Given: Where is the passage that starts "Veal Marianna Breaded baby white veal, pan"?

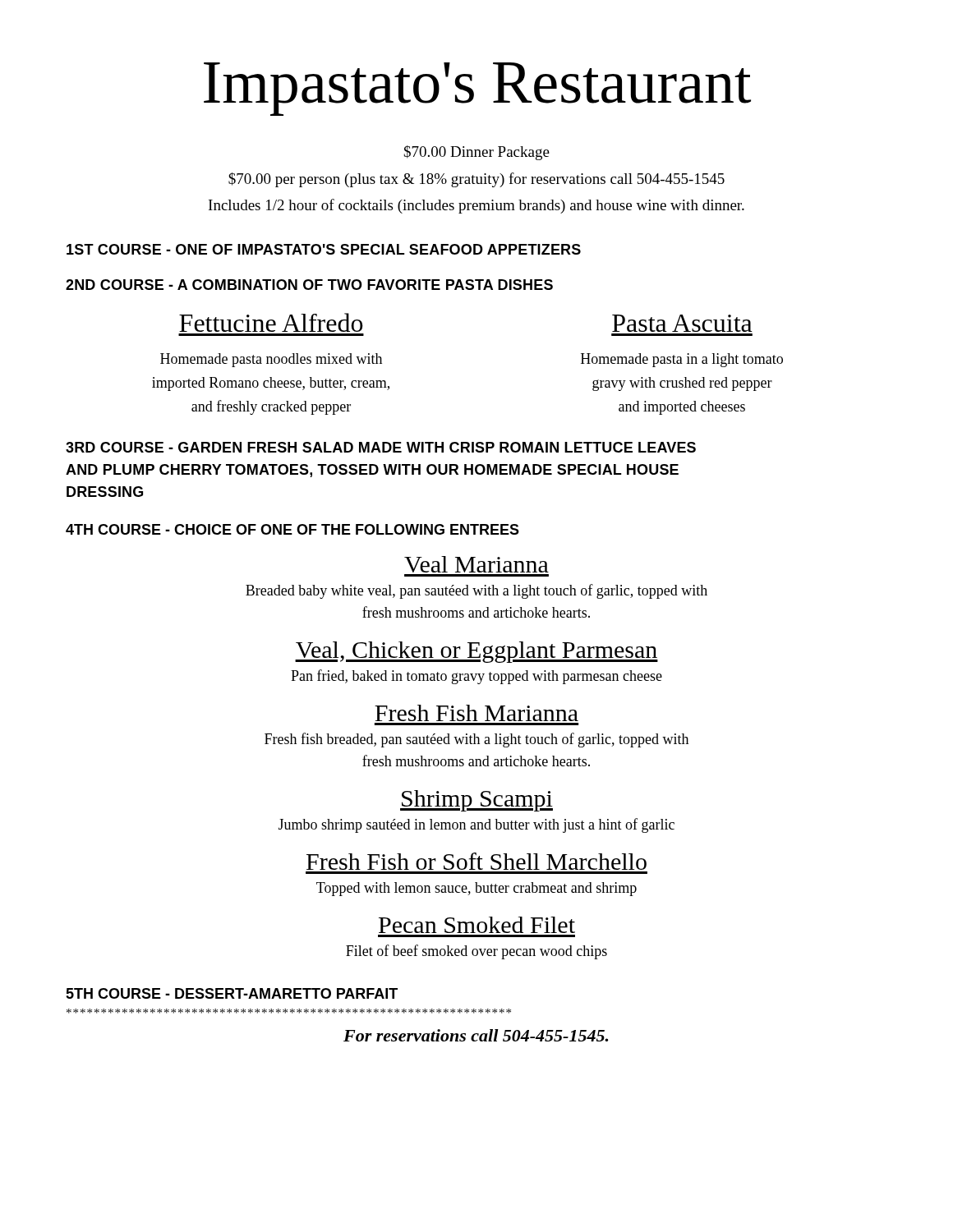Looking at the screenshot, I should pos(476,587).
